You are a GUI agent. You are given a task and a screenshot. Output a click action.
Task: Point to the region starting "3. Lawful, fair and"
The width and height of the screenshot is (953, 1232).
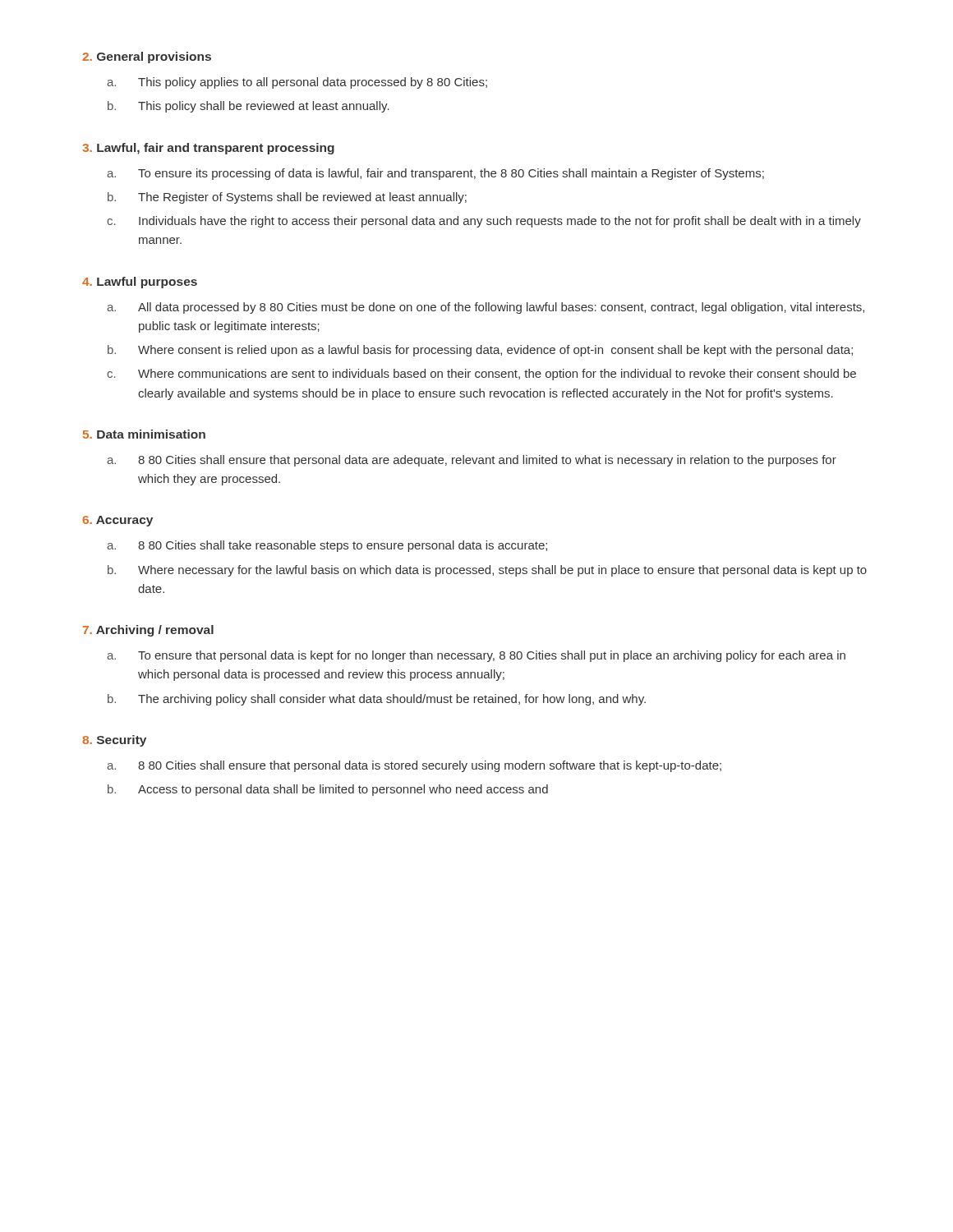pyautogui.click(x=208, y=147)
